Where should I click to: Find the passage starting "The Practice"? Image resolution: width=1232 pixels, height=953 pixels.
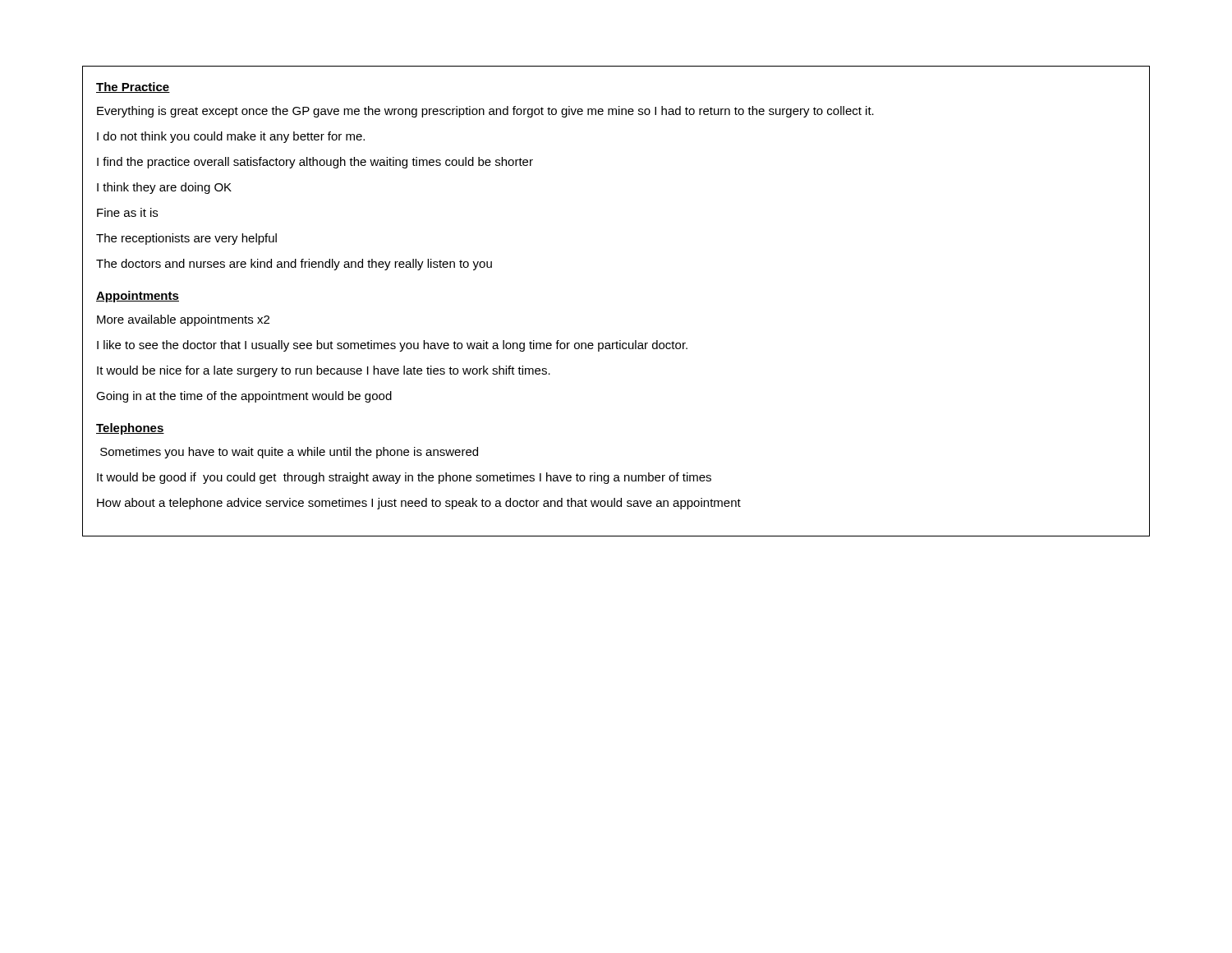133,87
